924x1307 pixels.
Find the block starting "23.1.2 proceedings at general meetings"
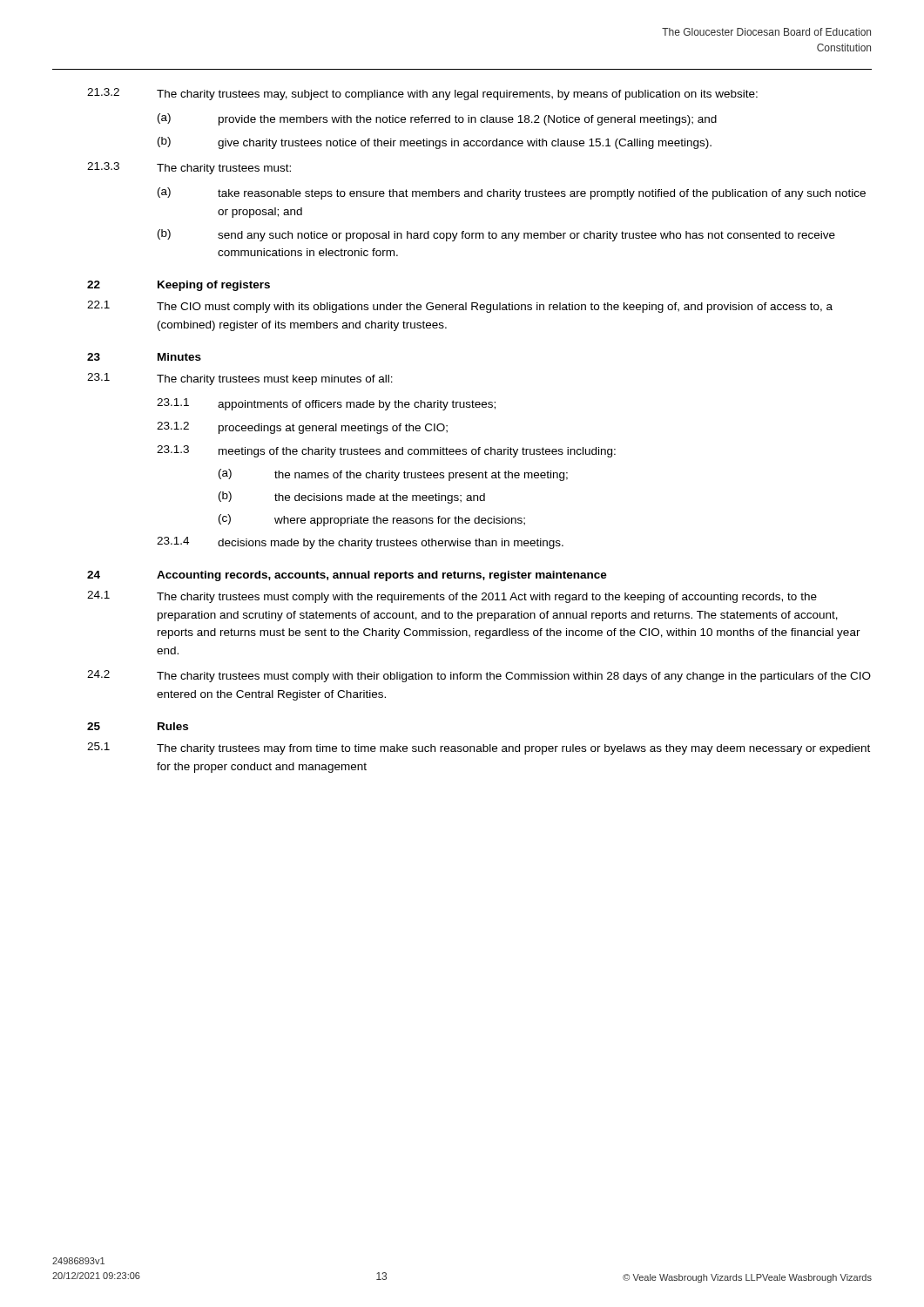coord(302,428)
